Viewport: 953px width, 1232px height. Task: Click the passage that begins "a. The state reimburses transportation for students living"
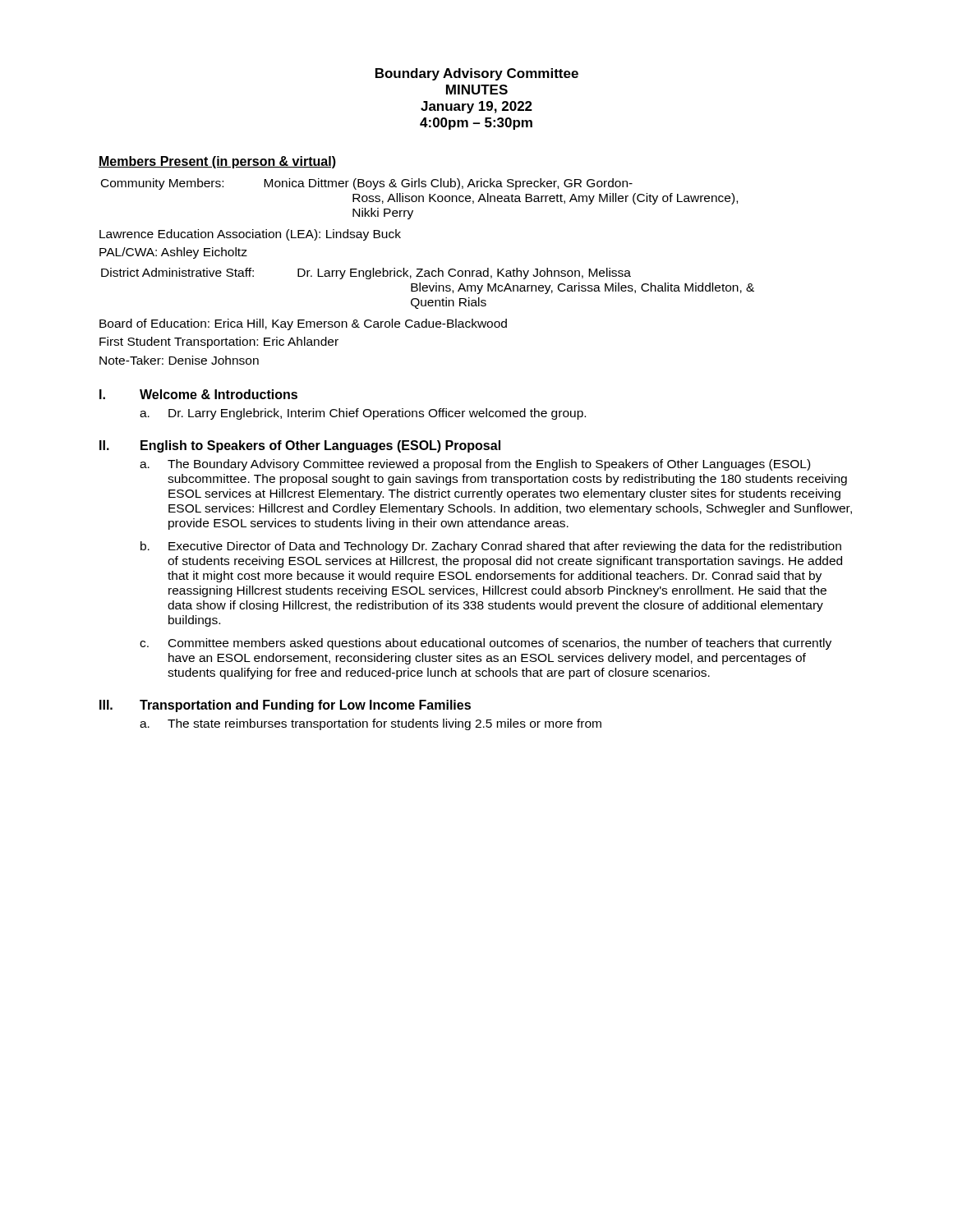tap(497, 724)
